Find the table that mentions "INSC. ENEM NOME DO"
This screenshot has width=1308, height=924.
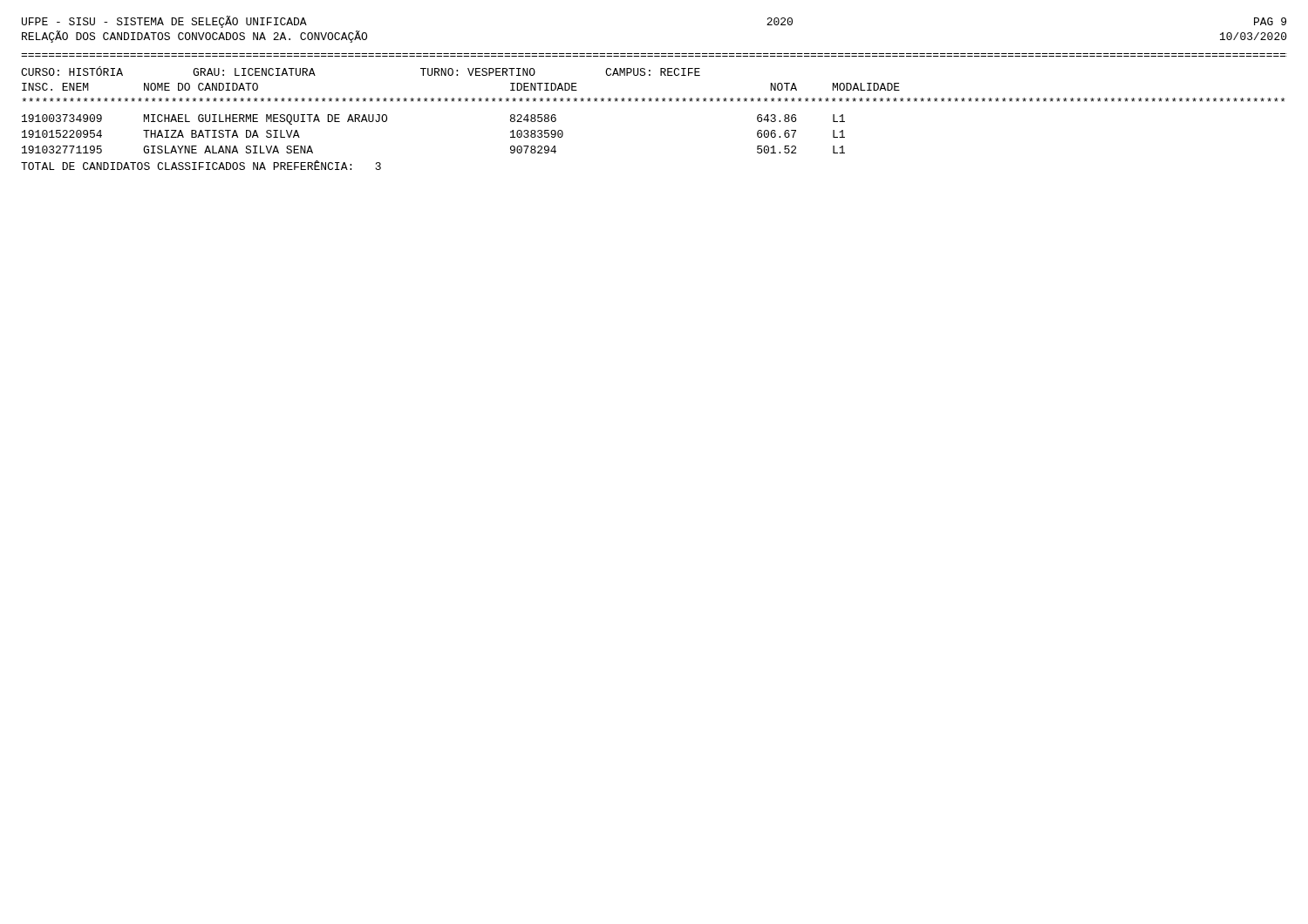click(654, 119)
